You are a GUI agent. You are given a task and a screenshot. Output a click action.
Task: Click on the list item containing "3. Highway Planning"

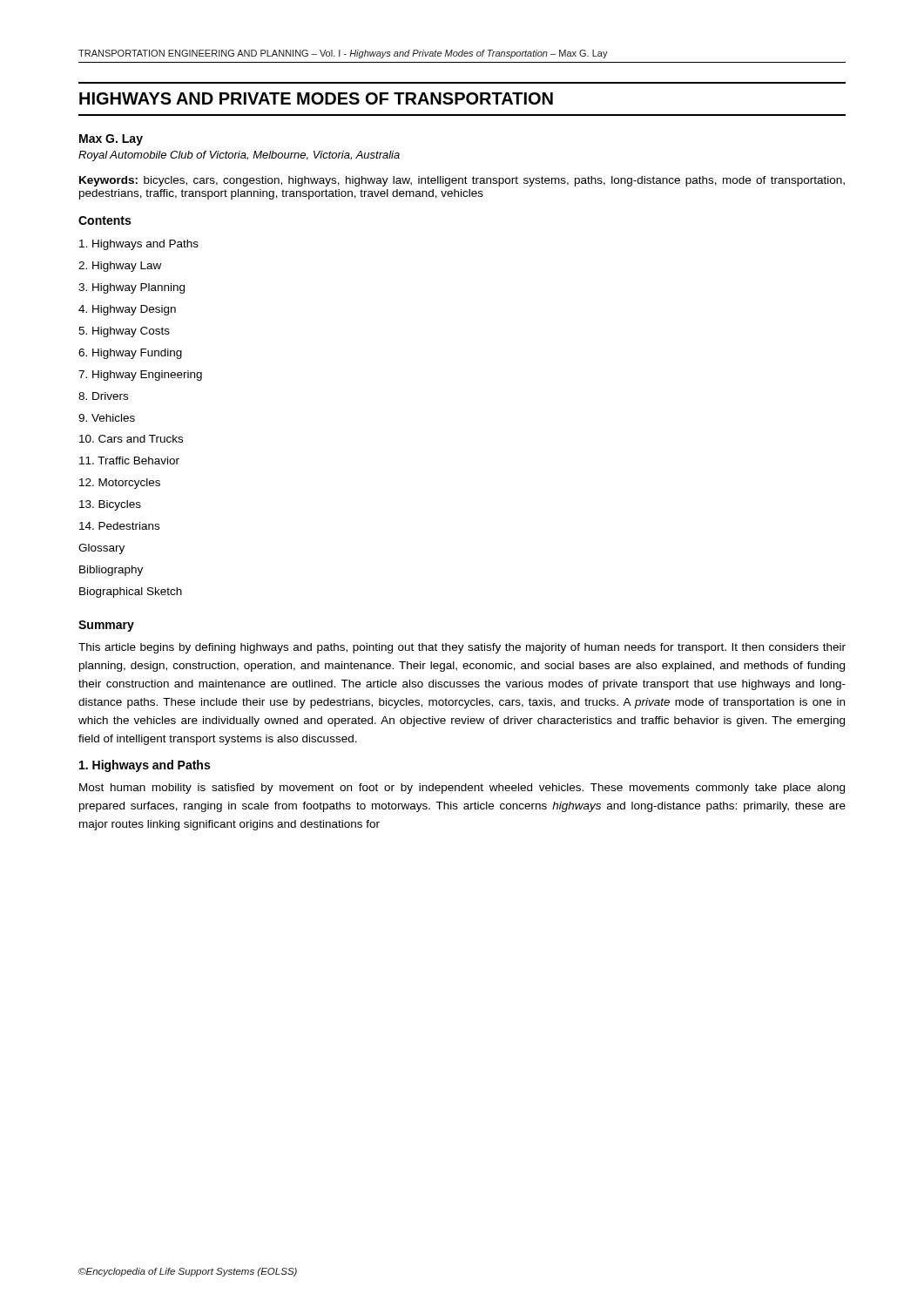(x=132, y=287)
